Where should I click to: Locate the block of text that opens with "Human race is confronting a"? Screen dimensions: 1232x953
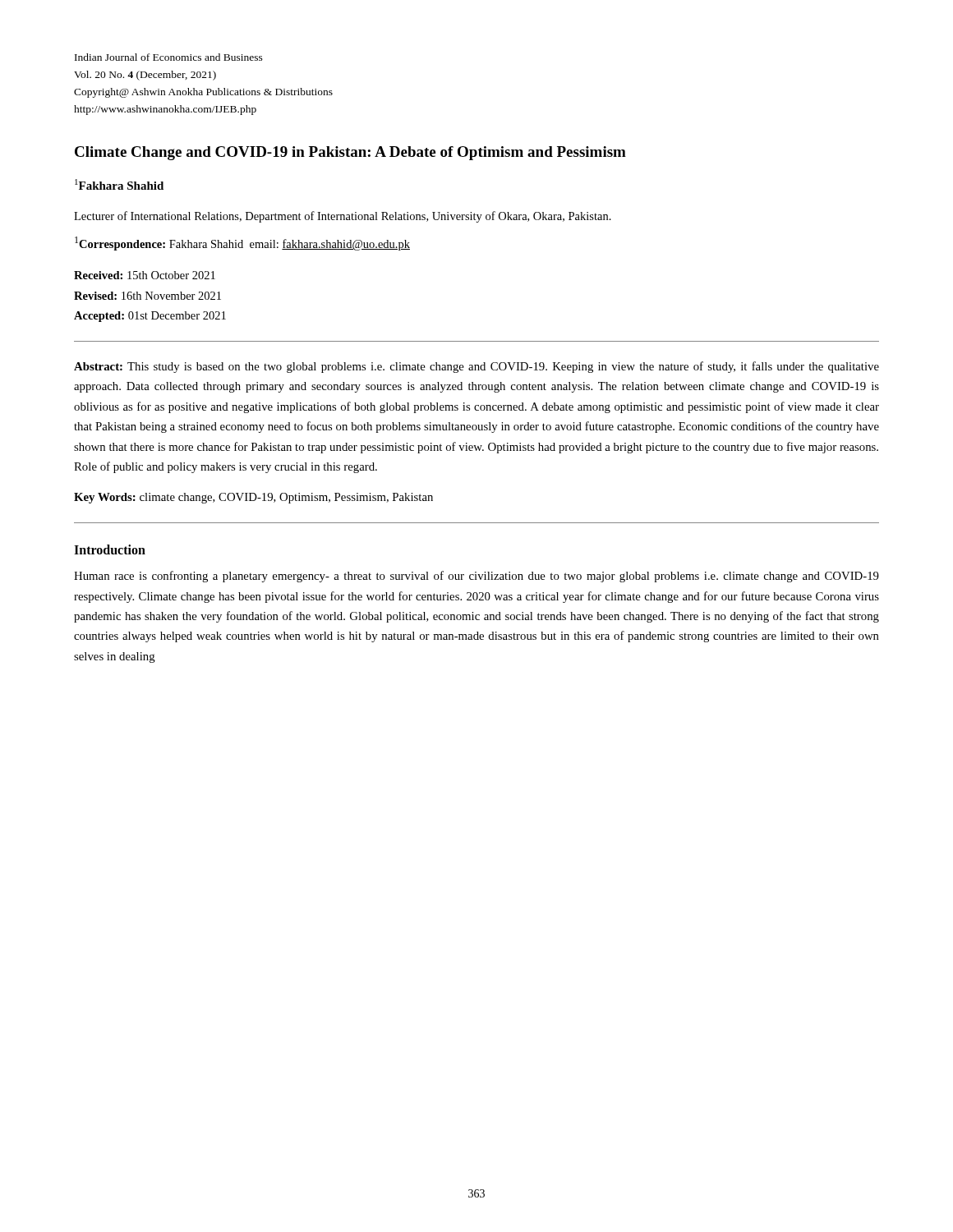coord(476,616)
